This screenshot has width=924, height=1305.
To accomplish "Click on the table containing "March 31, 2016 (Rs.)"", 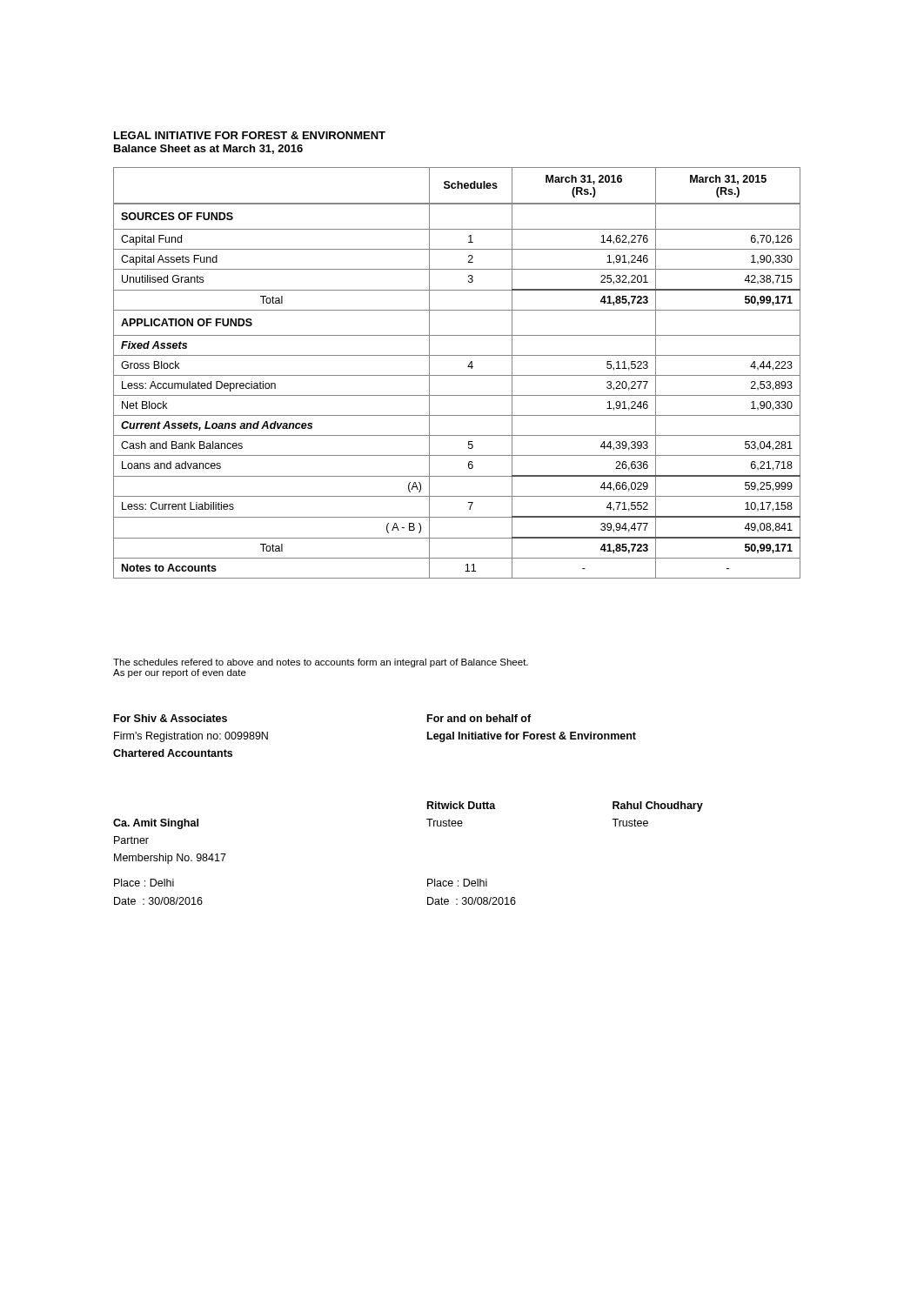I will [x=457, y=373].
